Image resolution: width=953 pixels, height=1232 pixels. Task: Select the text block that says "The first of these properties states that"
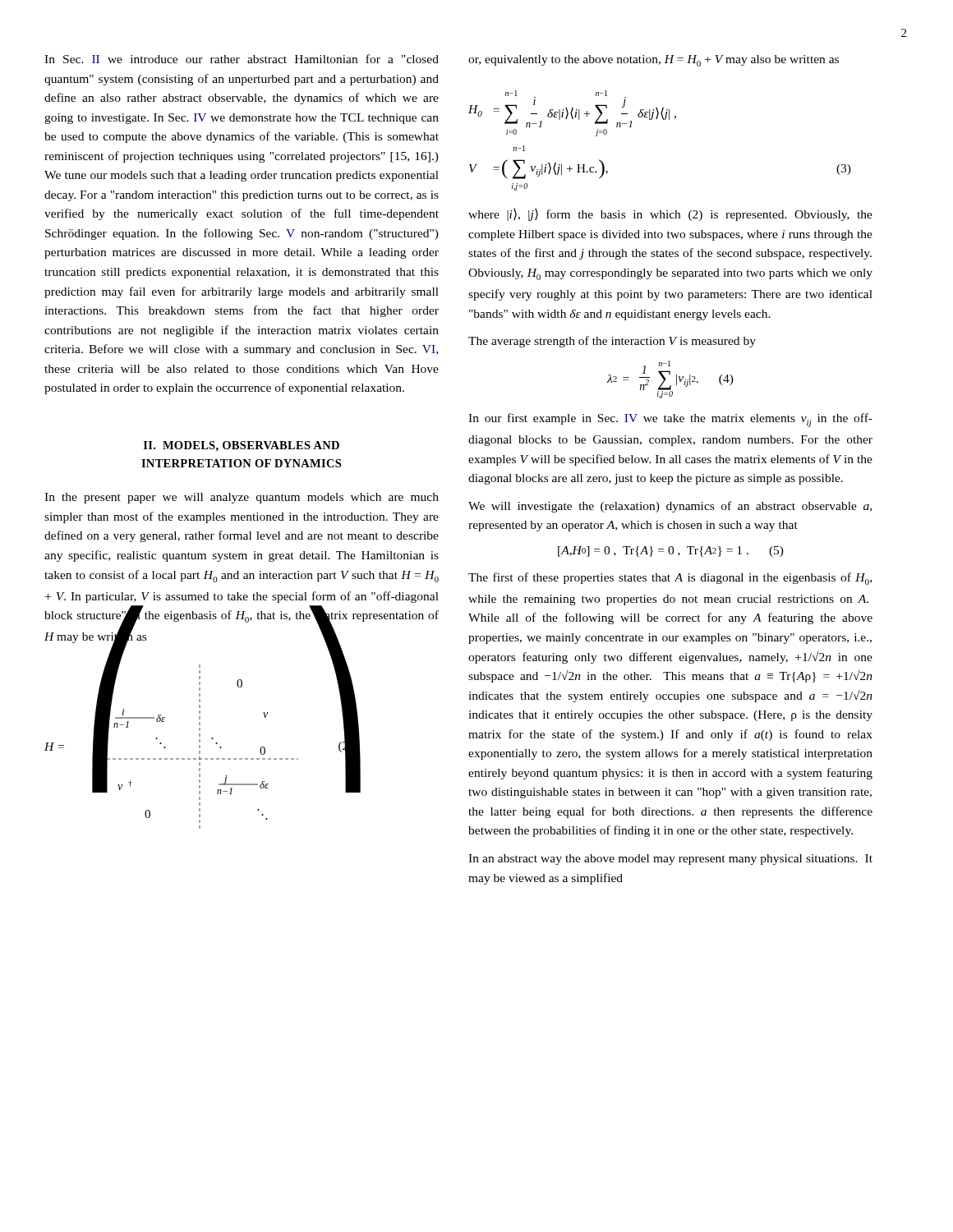click(x=670, y=727)
